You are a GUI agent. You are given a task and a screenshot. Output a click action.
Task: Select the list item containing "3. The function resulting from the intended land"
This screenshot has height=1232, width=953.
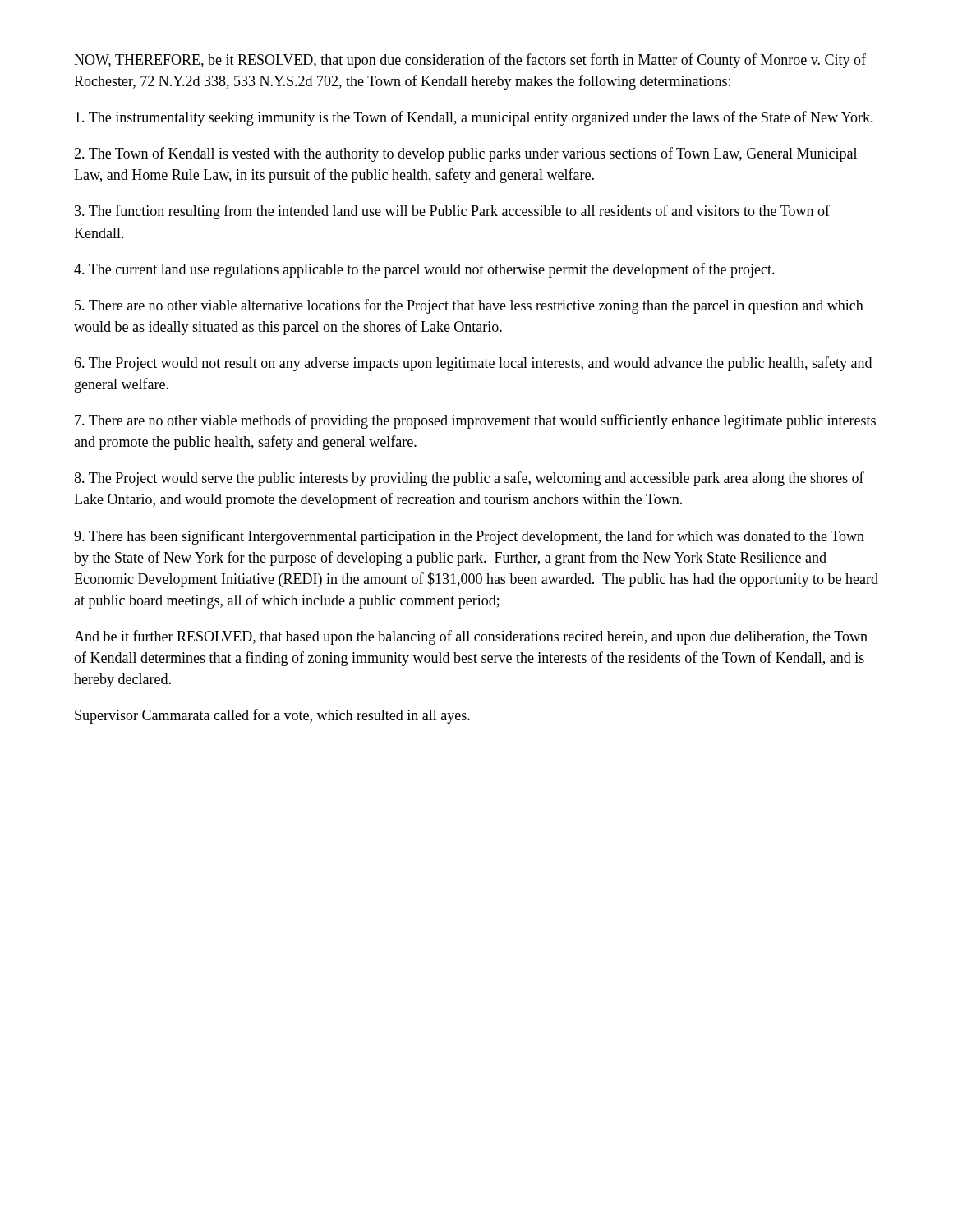coord(452,222)
